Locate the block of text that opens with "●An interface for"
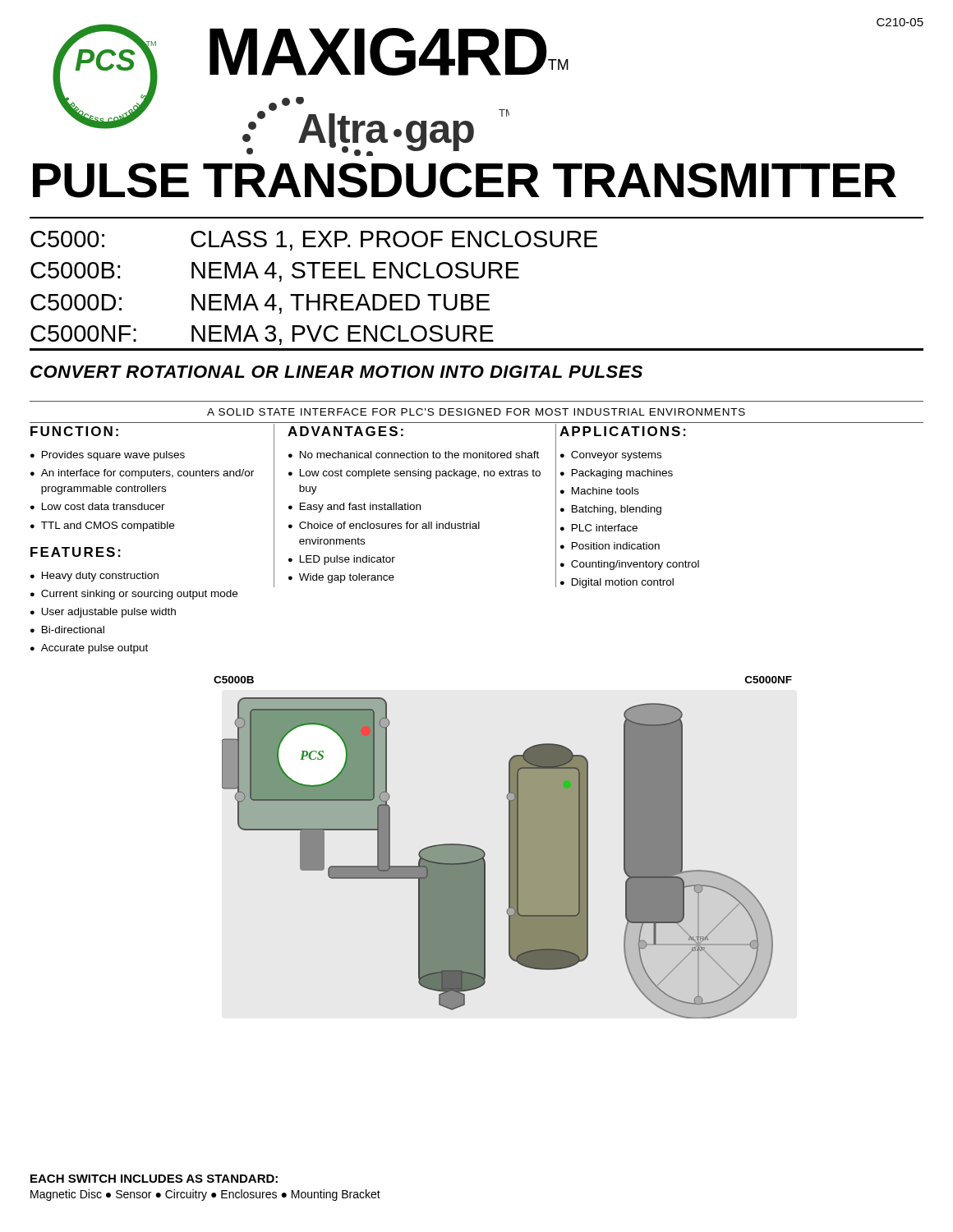 [x=147, y=481]
